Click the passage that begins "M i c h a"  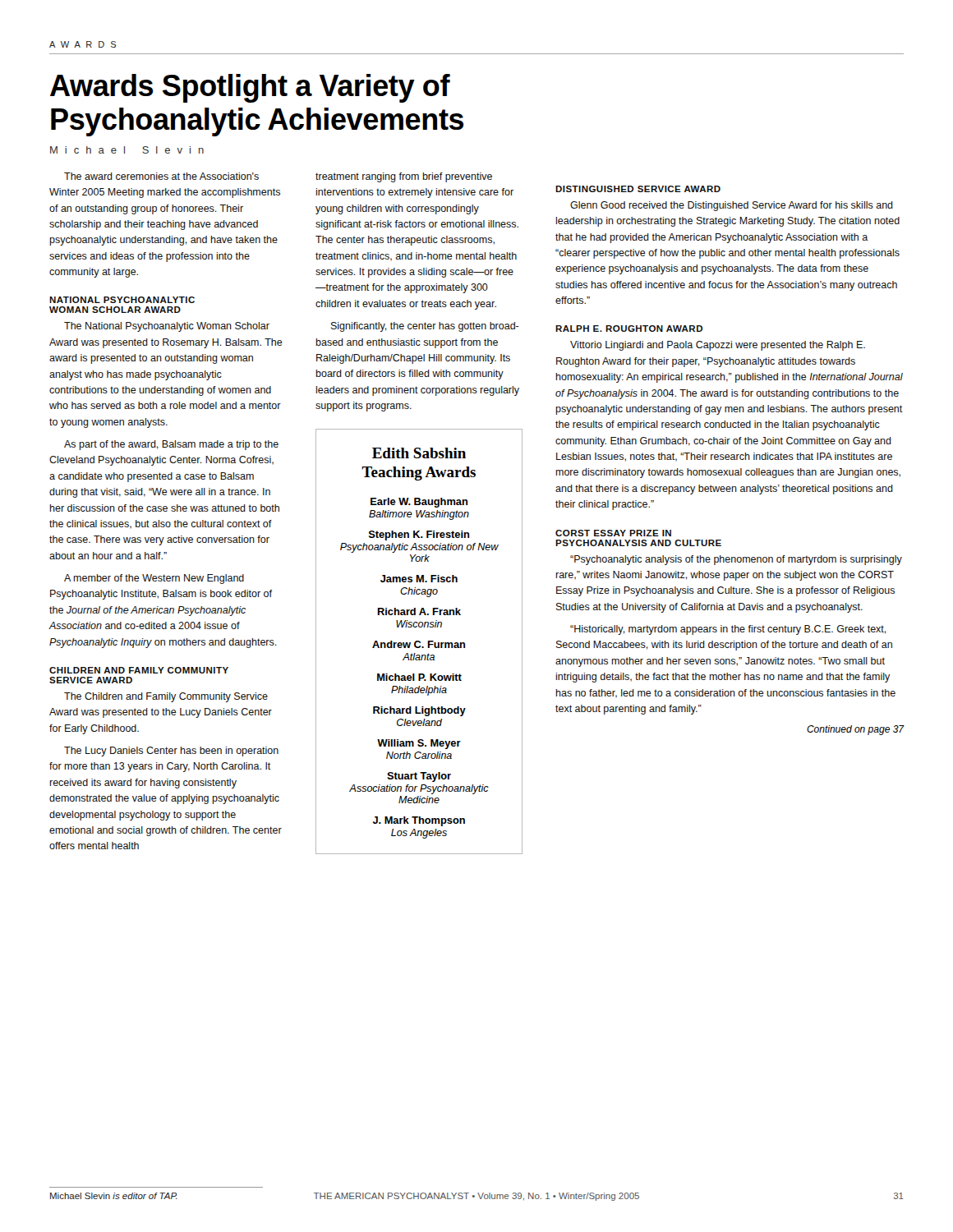pos(128,150)
